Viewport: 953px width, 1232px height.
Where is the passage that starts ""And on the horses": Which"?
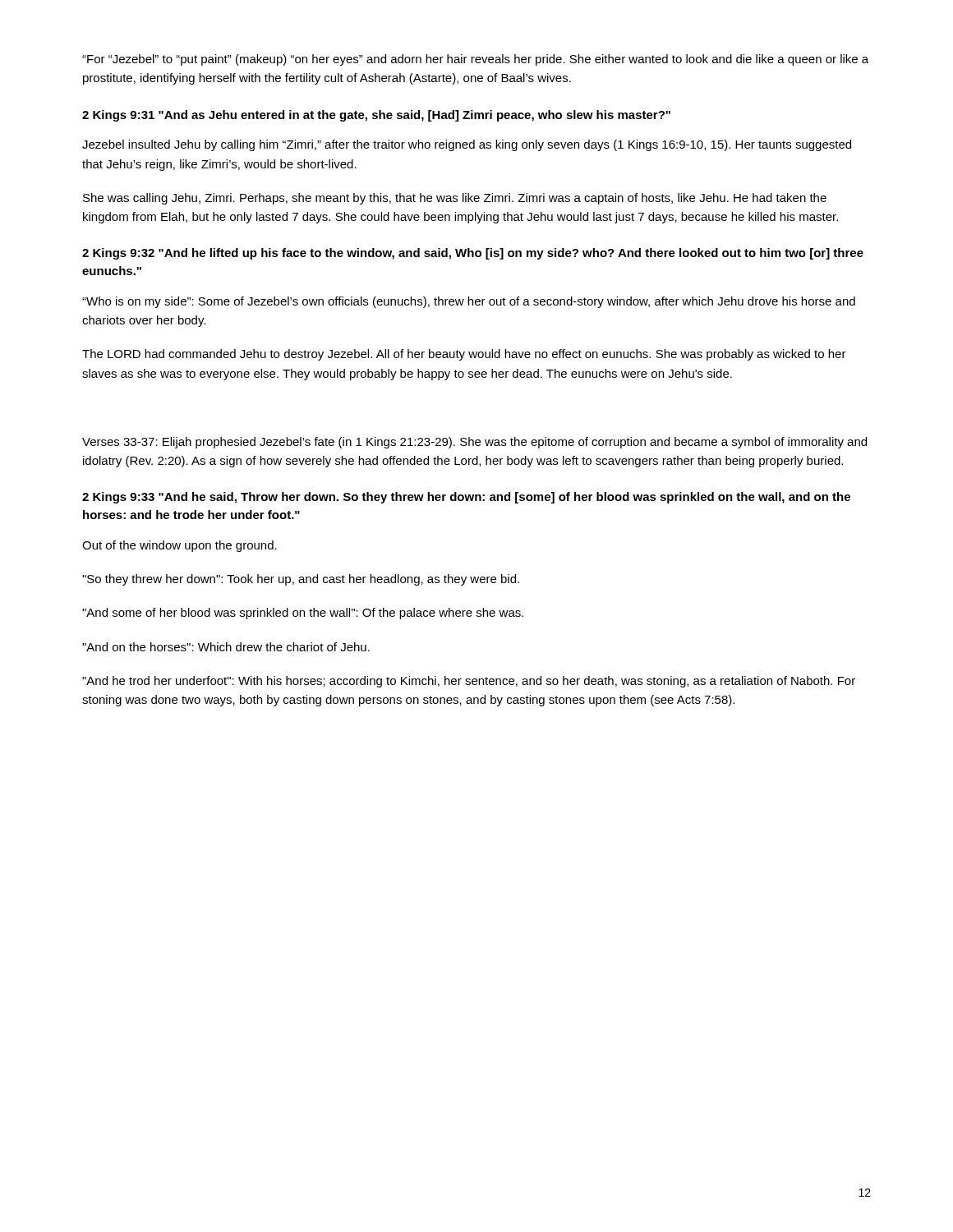(226, 646)
